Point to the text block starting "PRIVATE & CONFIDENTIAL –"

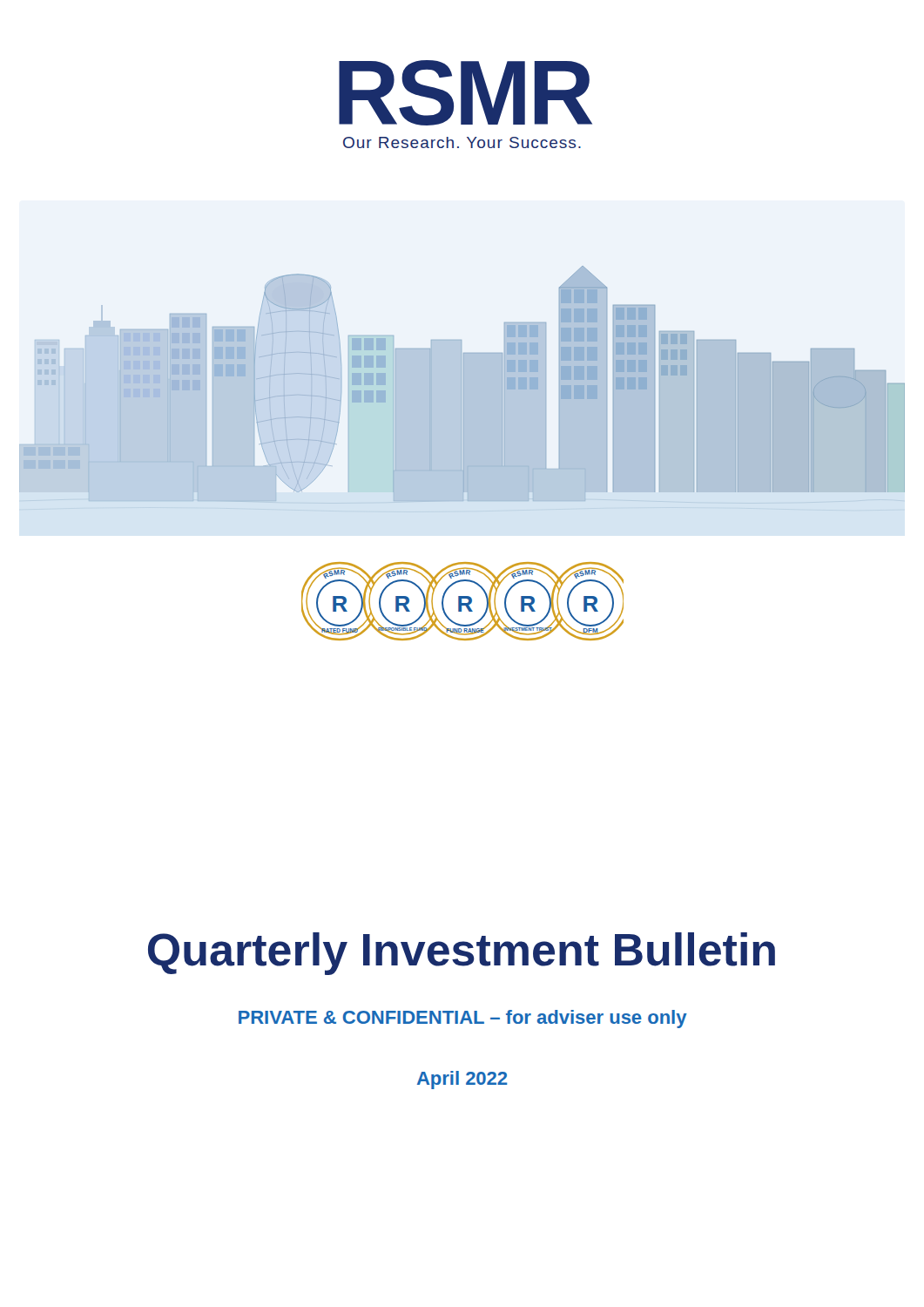[462, 1017]
